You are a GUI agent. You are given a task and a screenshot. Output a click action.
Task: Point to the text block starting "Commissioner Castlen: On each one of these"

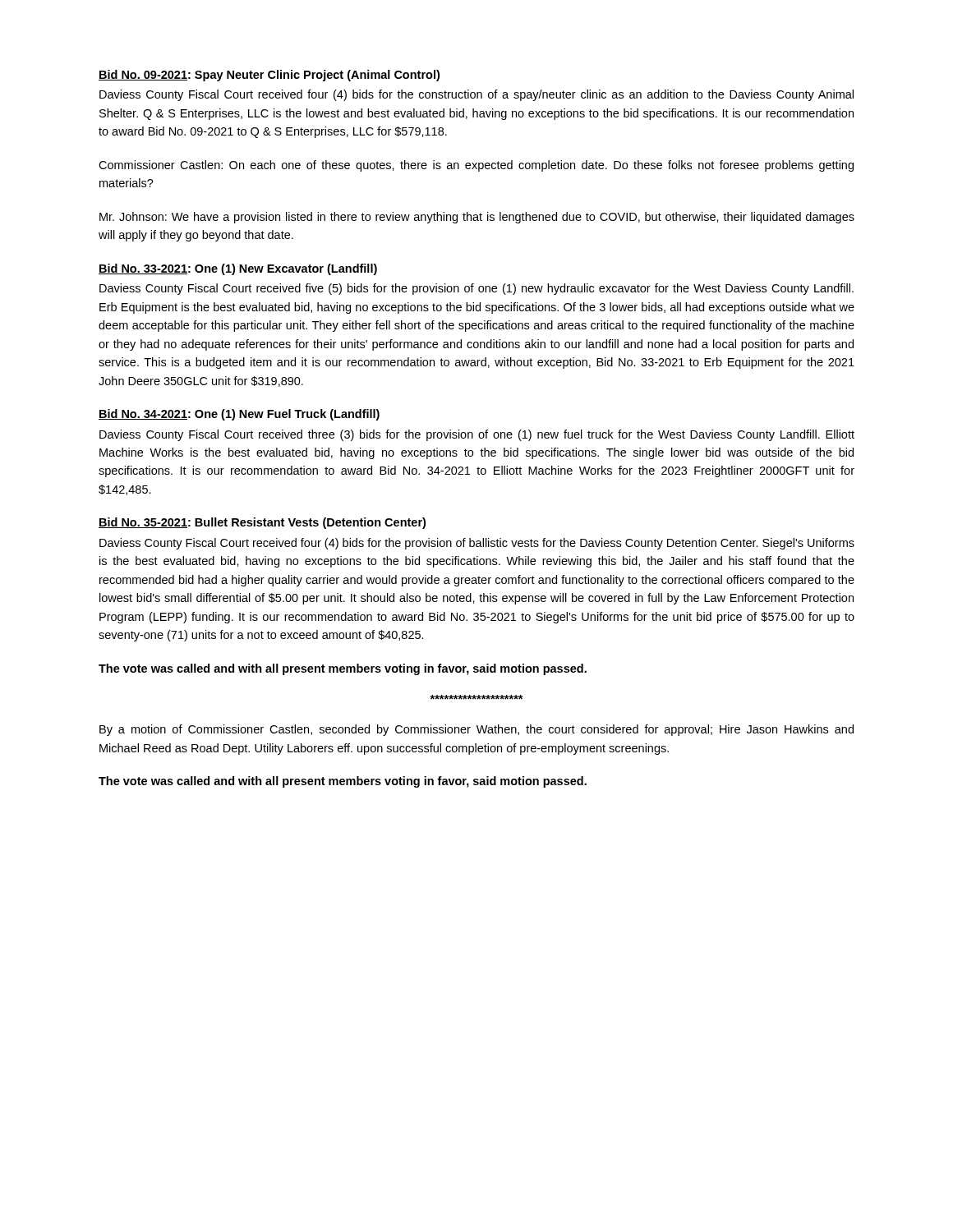[x=476, y=174]
